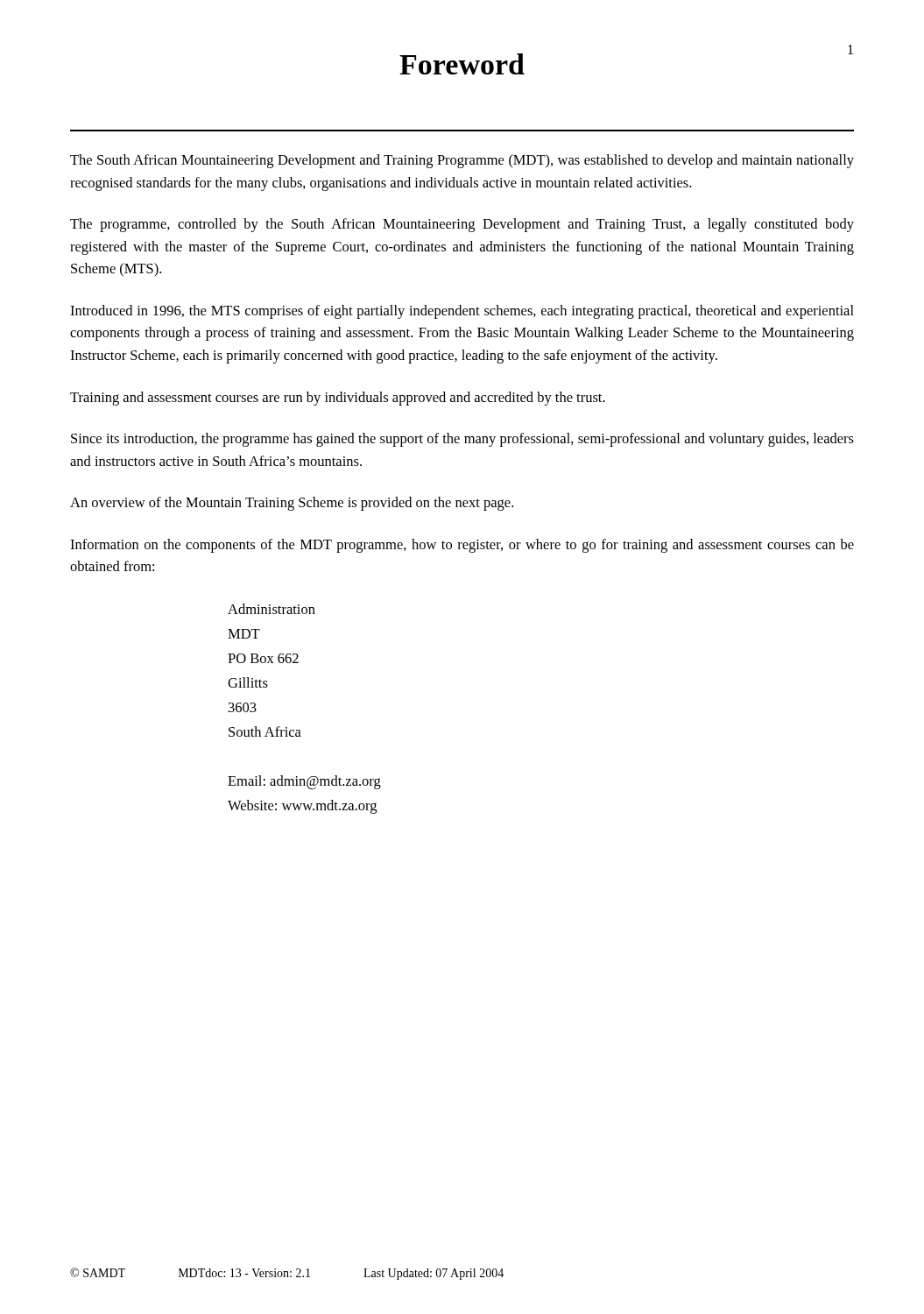924x1314 pixels.
Task: Find the title
Action: coord(462,65)
